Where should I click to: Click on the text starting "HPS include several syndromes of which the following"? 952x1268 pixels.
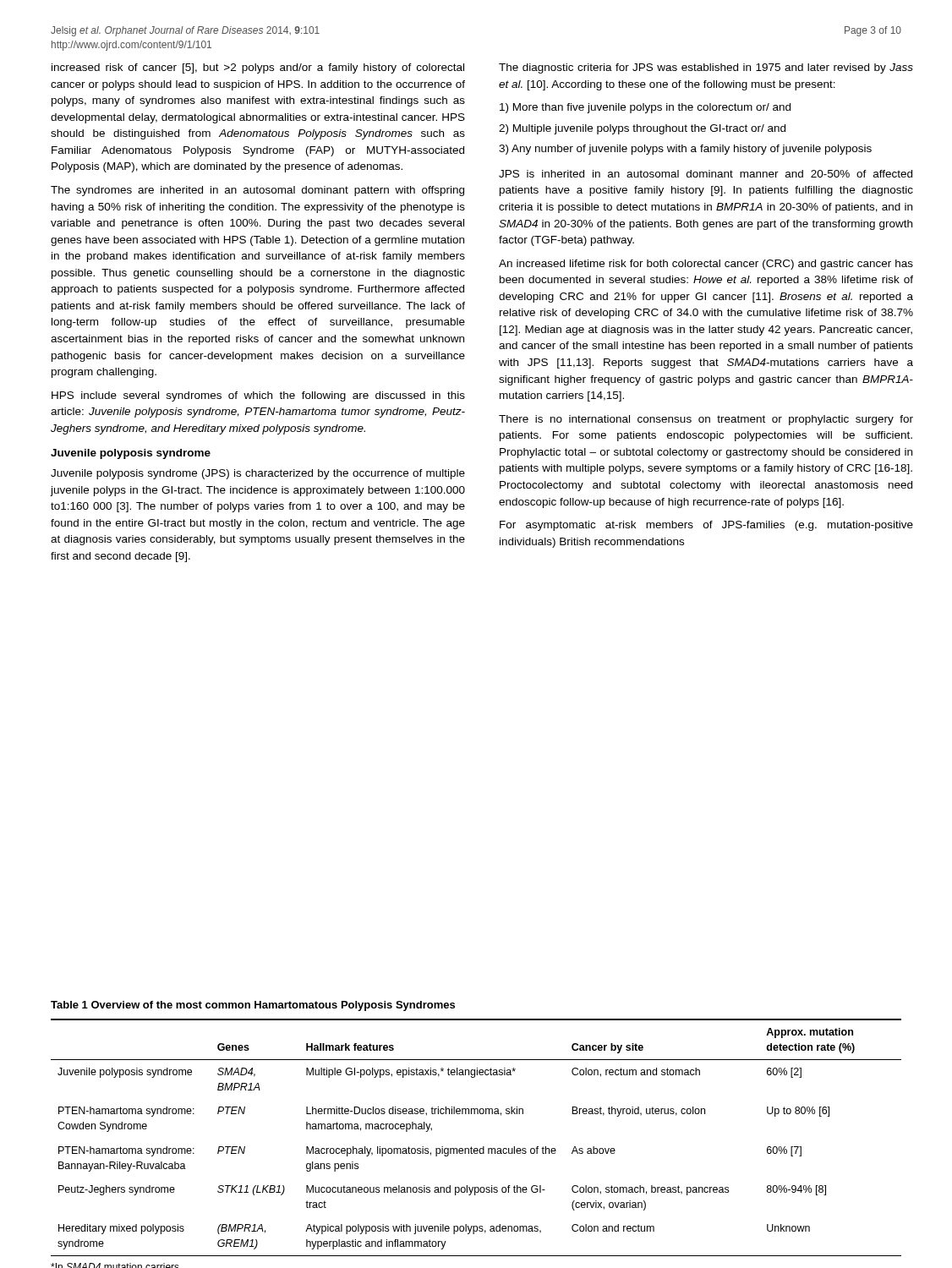pos(258,412)
